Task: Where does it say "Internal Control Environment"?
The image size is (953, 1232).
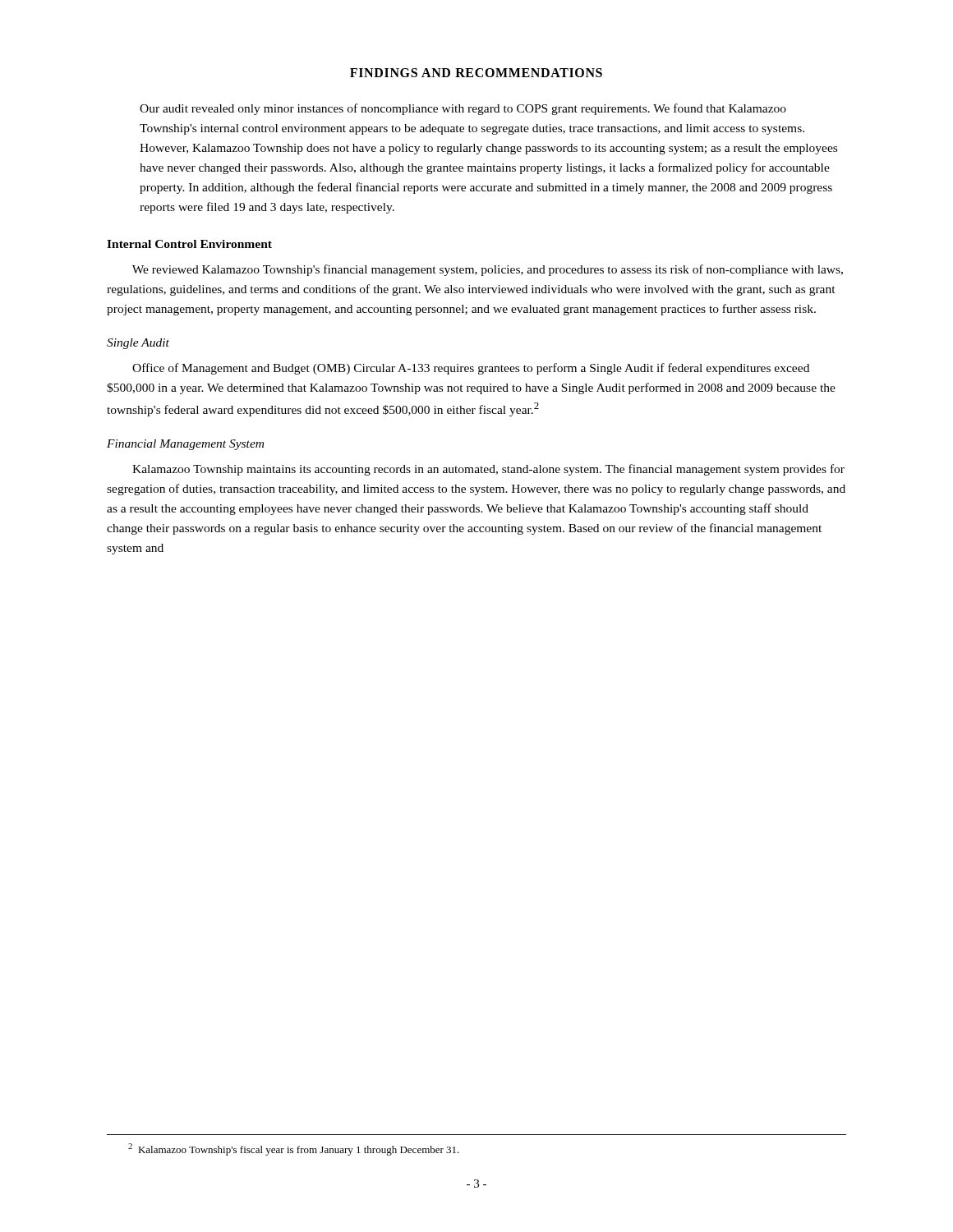Action: click(x=189, y=244)
